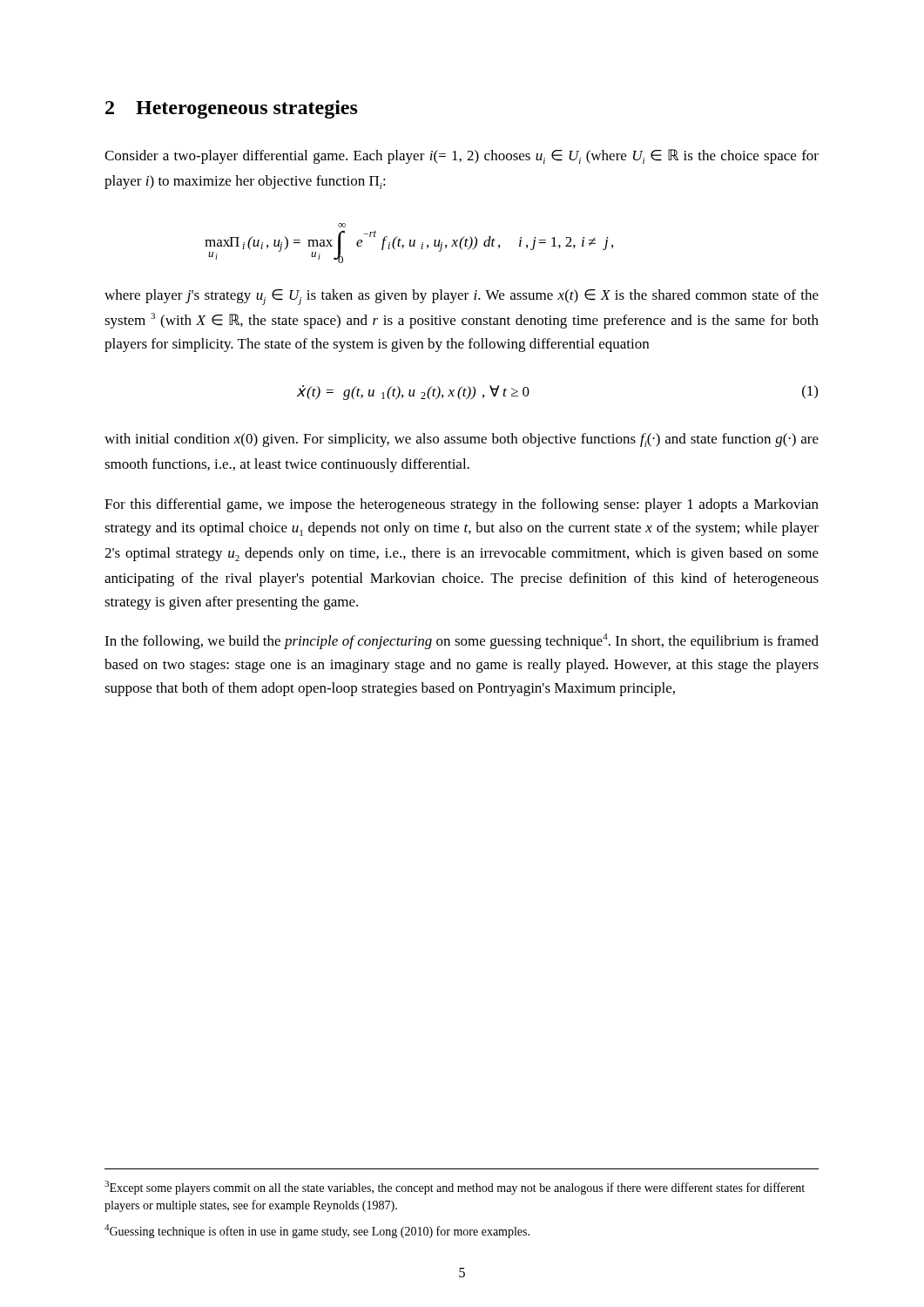Click on the text starting "2 Heterogeneous strategies"
This screenshot has width=924, height=1307.
(231, 107)
